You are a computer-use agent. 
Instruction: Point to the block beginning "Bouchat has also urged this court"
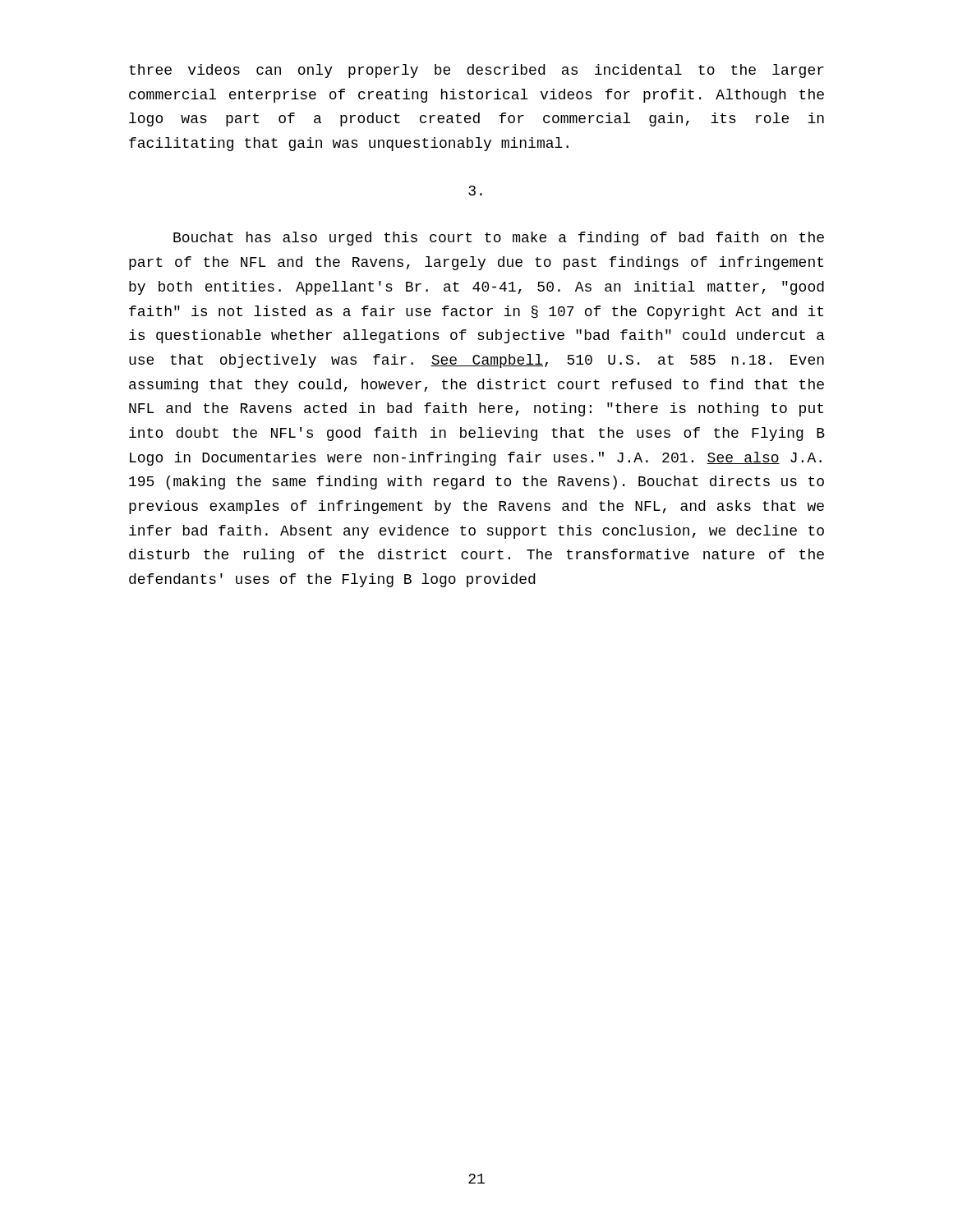tap(476, 409)
